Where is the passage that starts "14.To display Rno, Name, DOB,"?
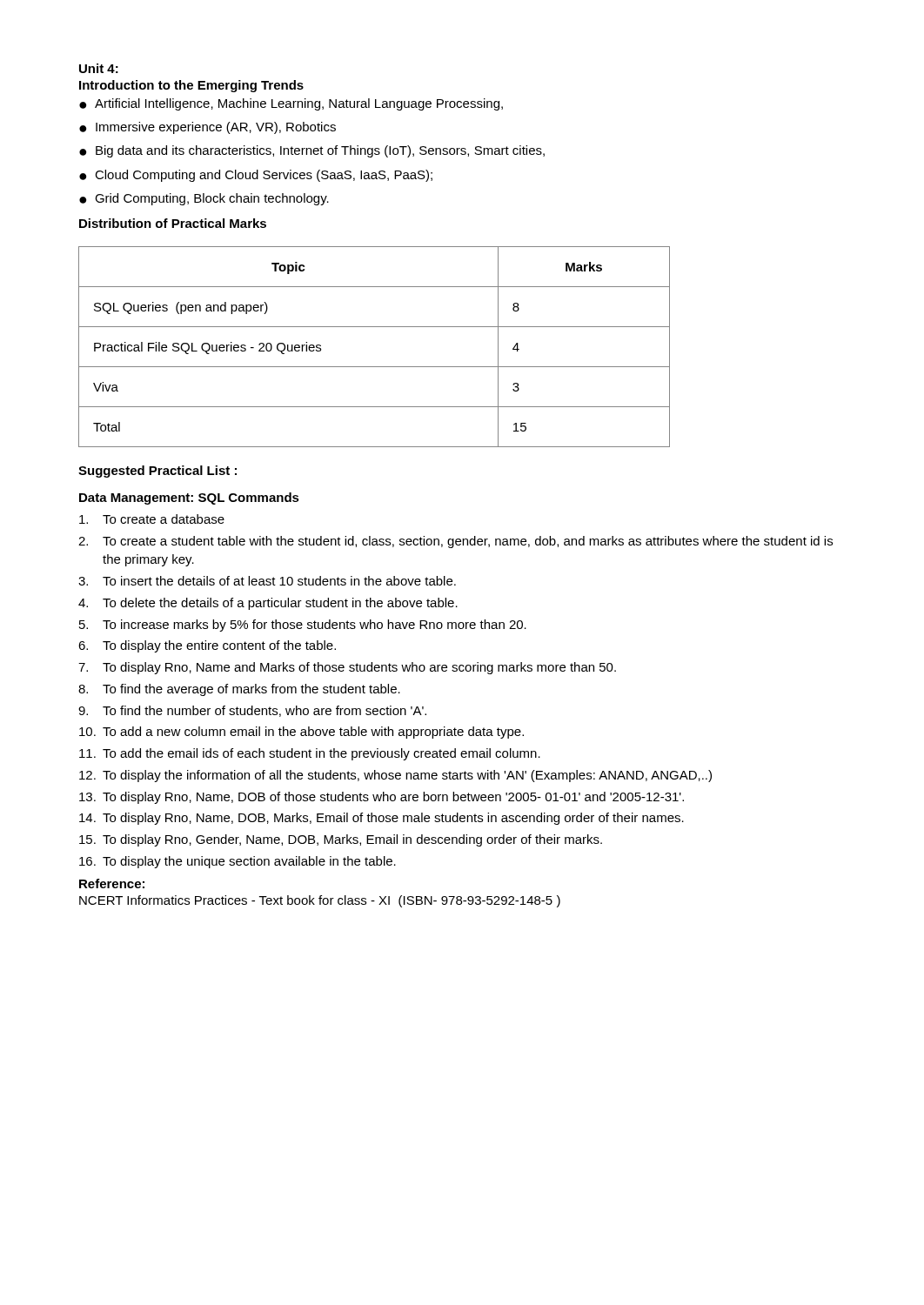 (x=462, y=818)
